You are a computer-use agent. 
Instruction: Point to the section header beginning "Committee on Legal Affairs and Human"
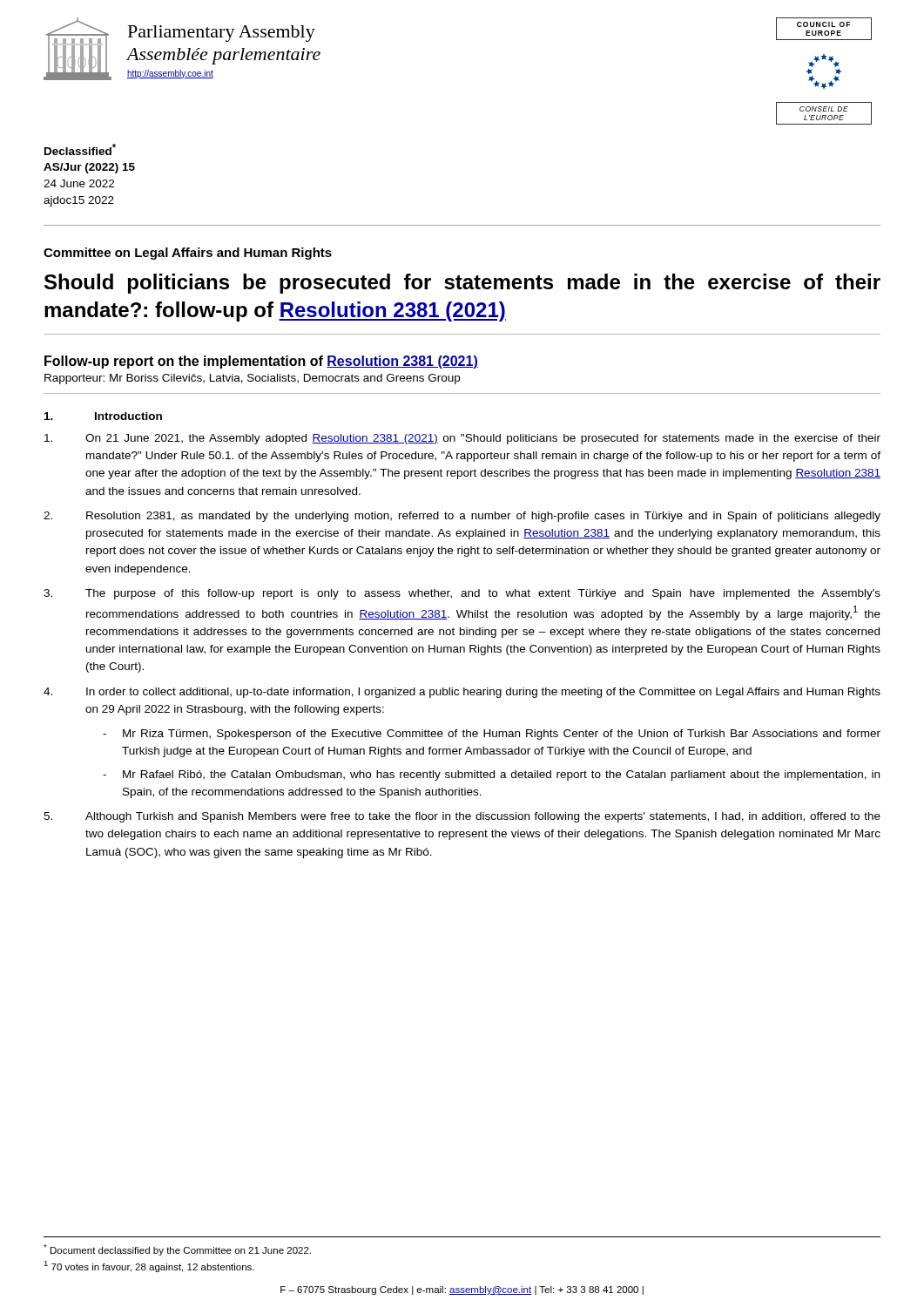(188, 252)
